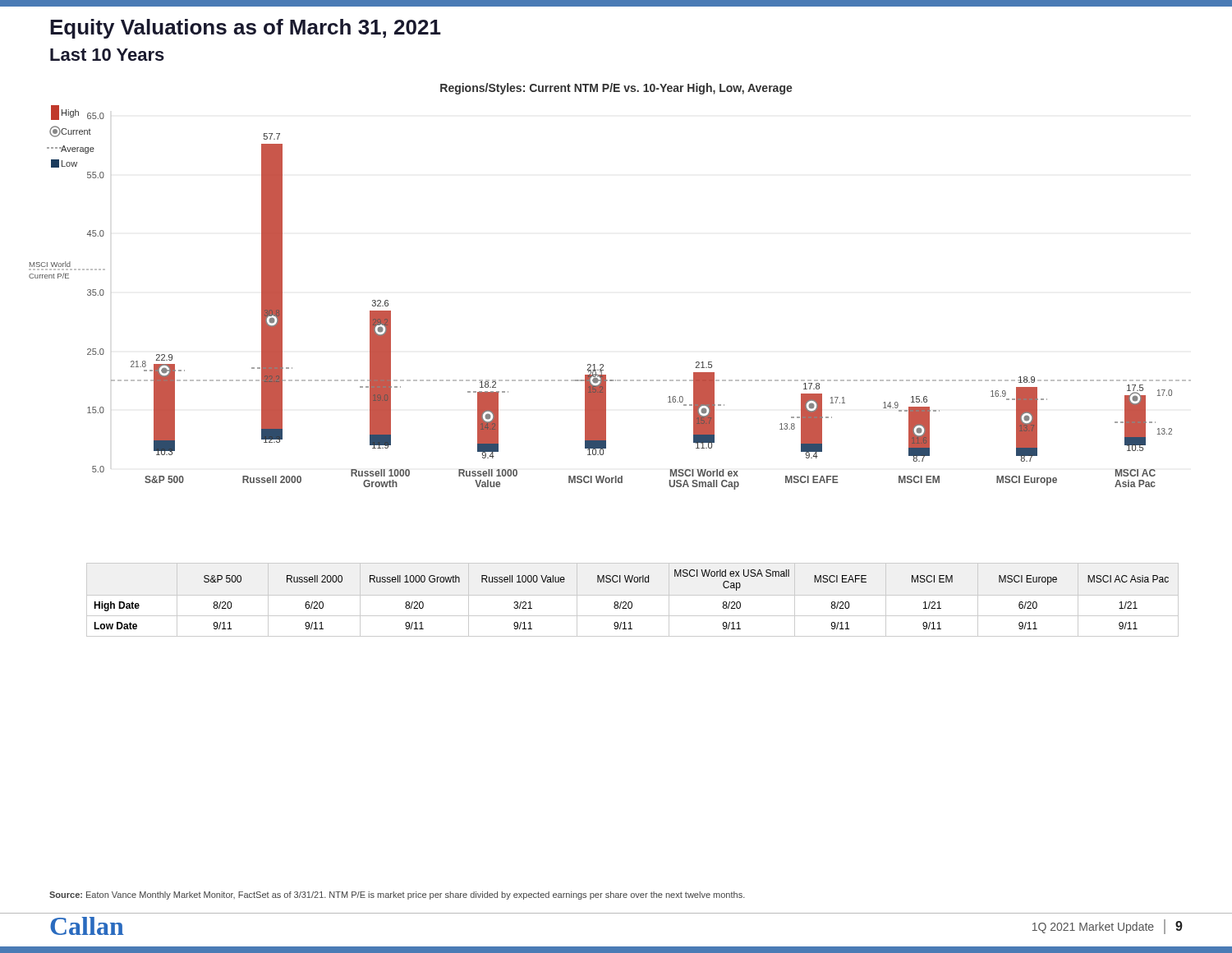Select the table that reads "MSCI AC Asia"
This screenshot has height=953, width=1232.
pyautogui.click(x=632, y=600)
